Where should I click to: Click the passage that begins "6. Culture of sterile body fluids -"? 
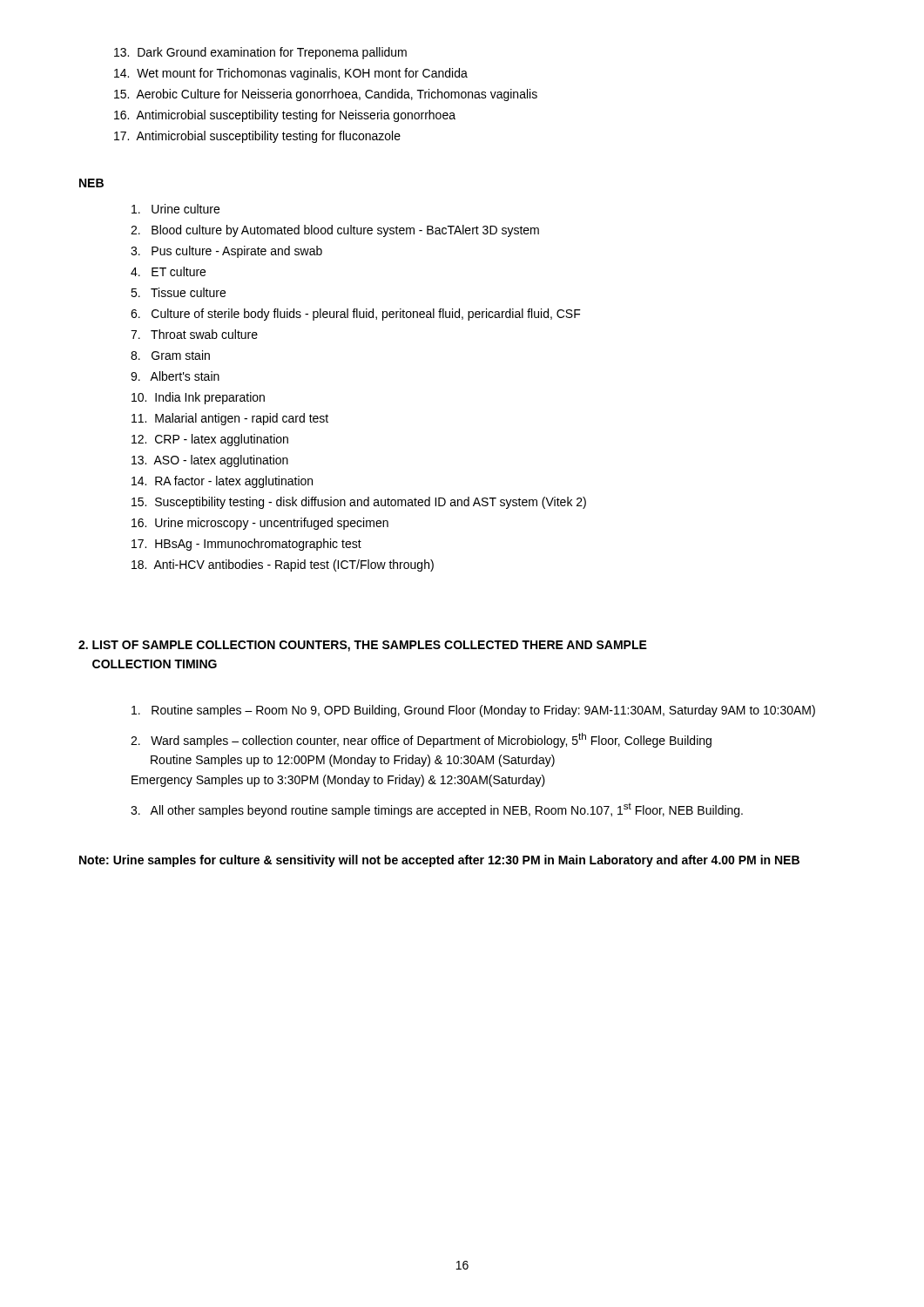click(356, 314)
